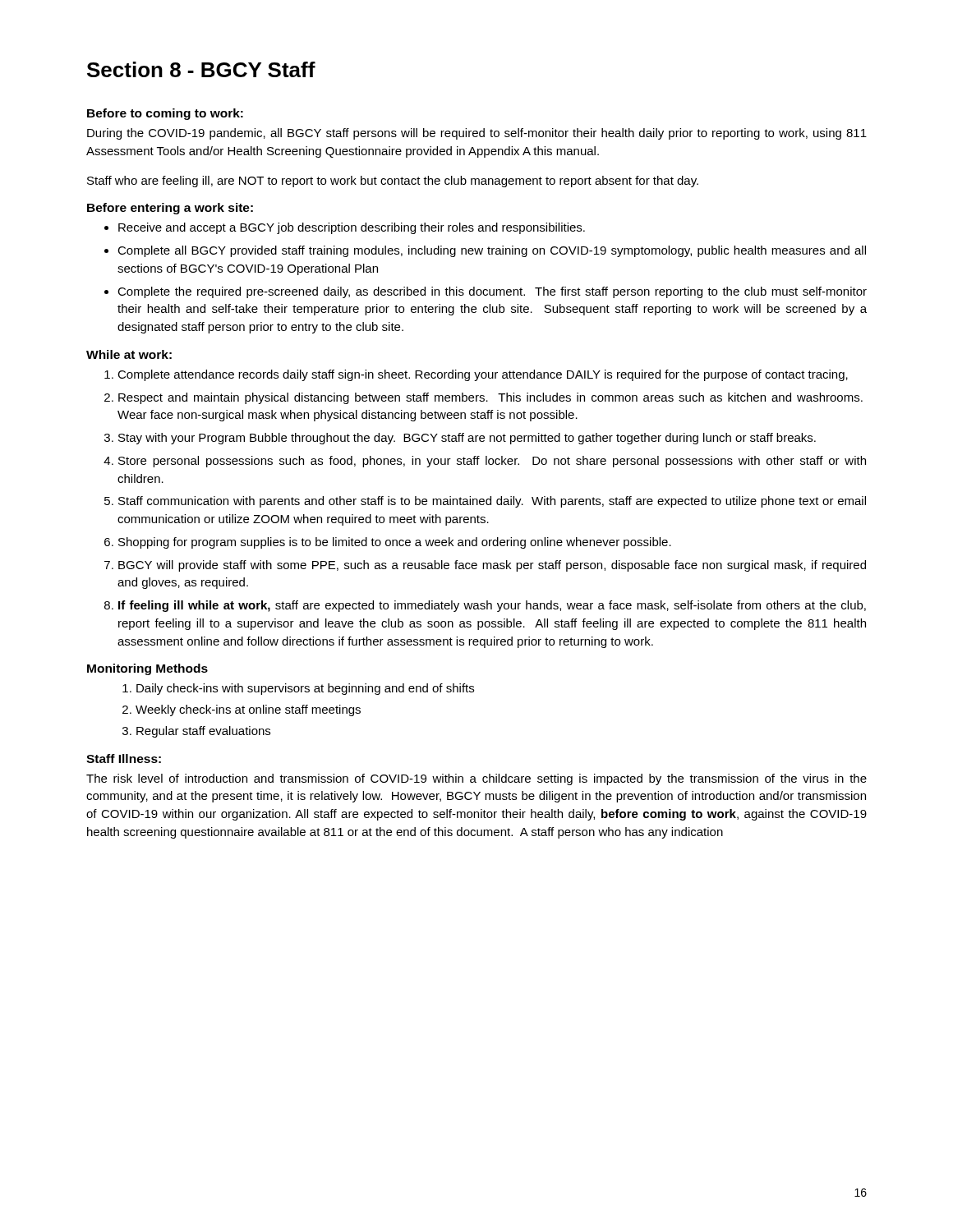Click on the passage starting "The risk level of"
The height and width of the screenshot is (1232, 953).
click(476, 805)
